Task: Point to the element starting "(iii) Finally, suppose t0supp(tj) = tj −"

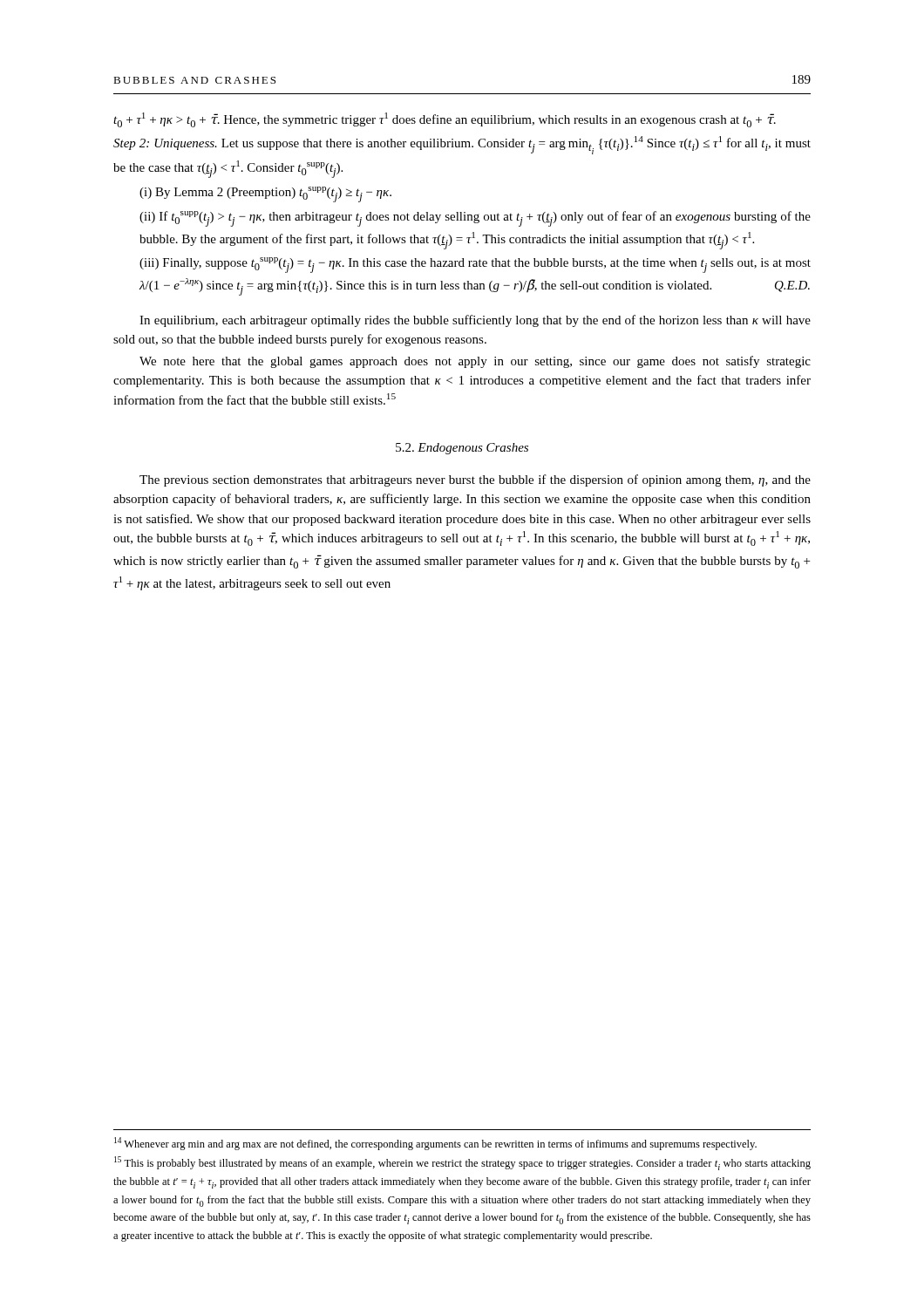Action: tap(475, 276)
